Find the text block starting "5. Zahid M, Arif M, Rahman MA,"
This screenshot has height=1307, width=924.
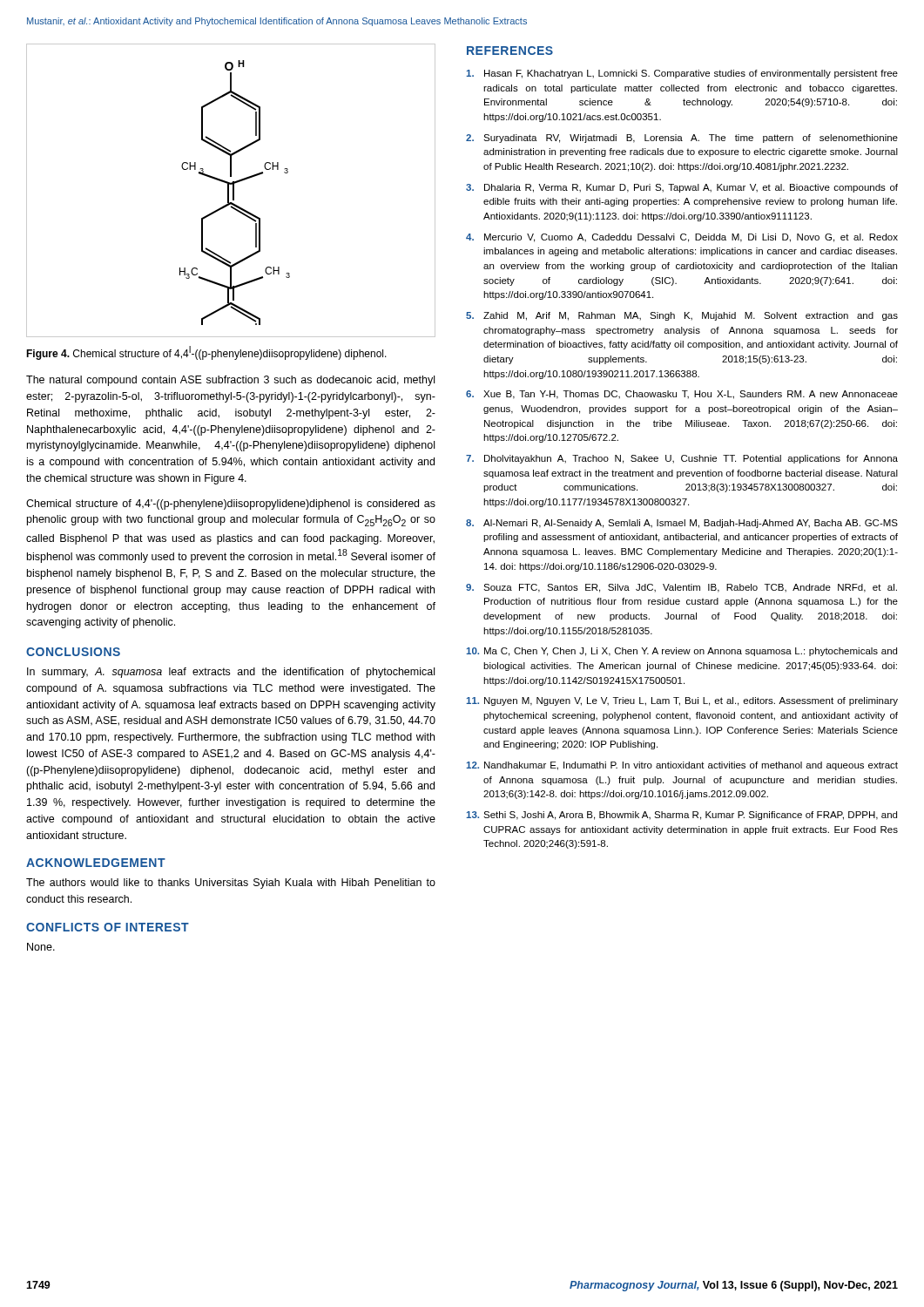(x=682, y=345)
